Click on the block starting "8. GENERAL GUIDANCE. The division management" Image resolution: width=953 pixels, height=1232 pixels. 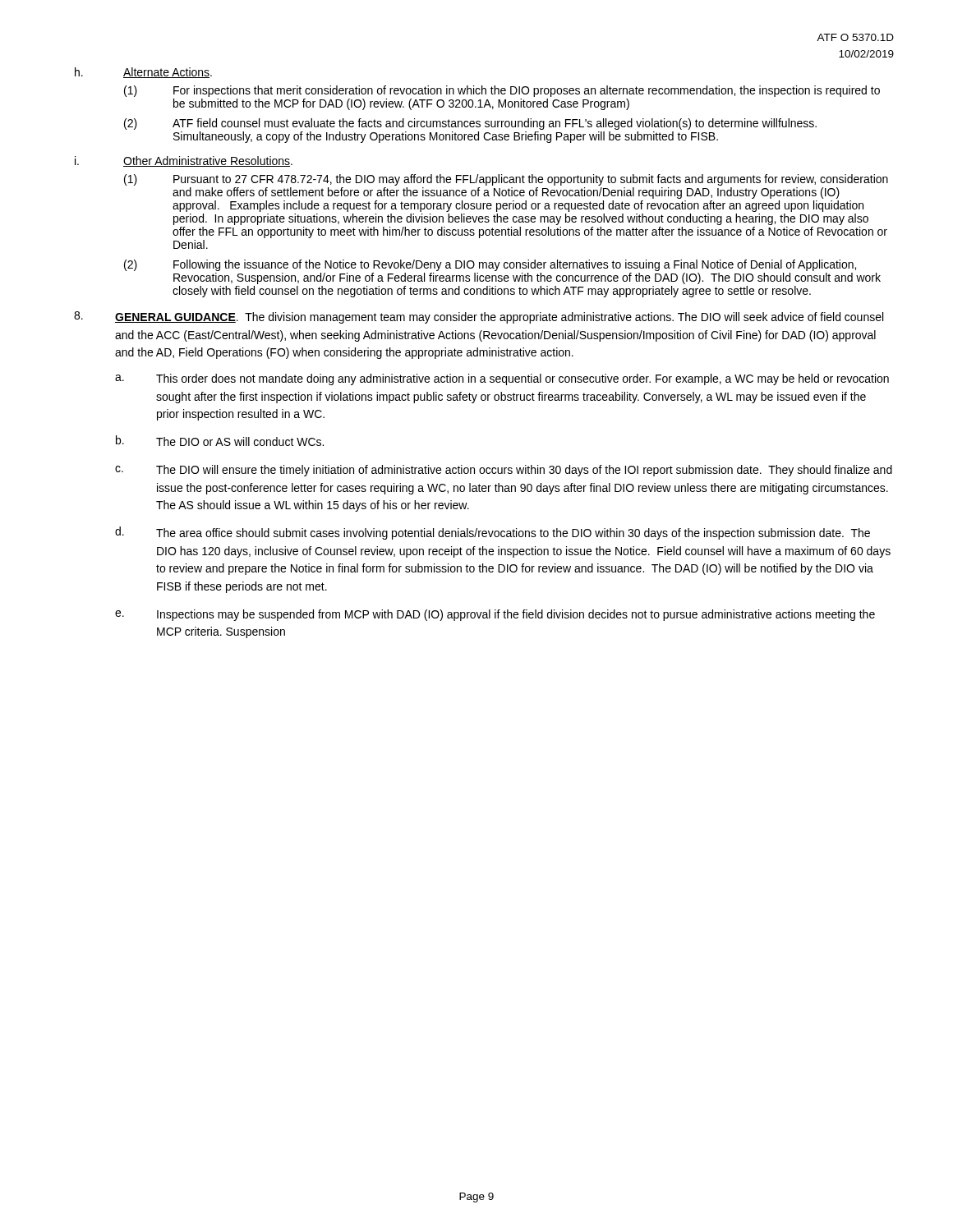click(484, 475)
